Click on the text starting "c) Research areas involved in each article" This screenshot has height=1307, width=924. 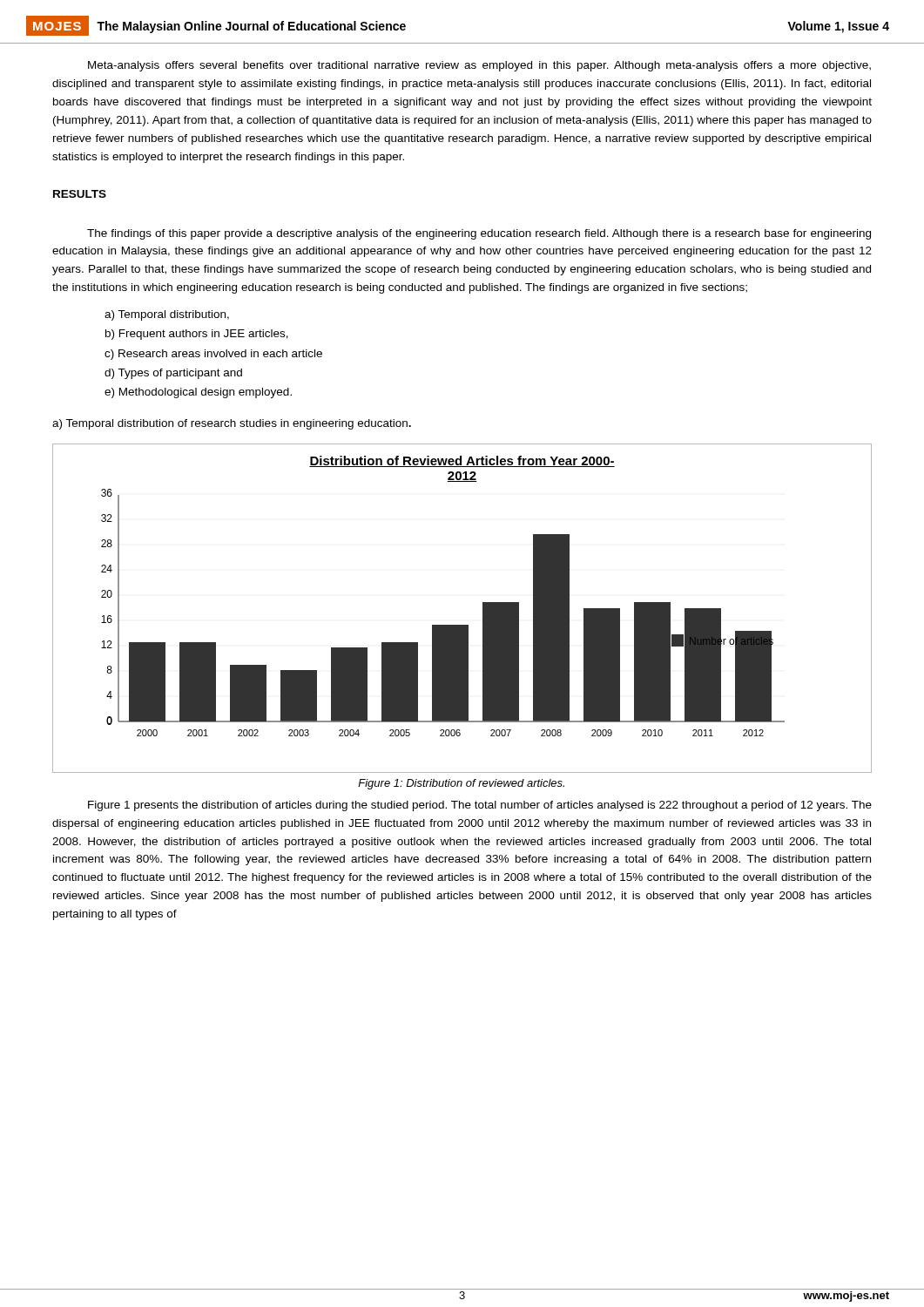tap(214, 353)
